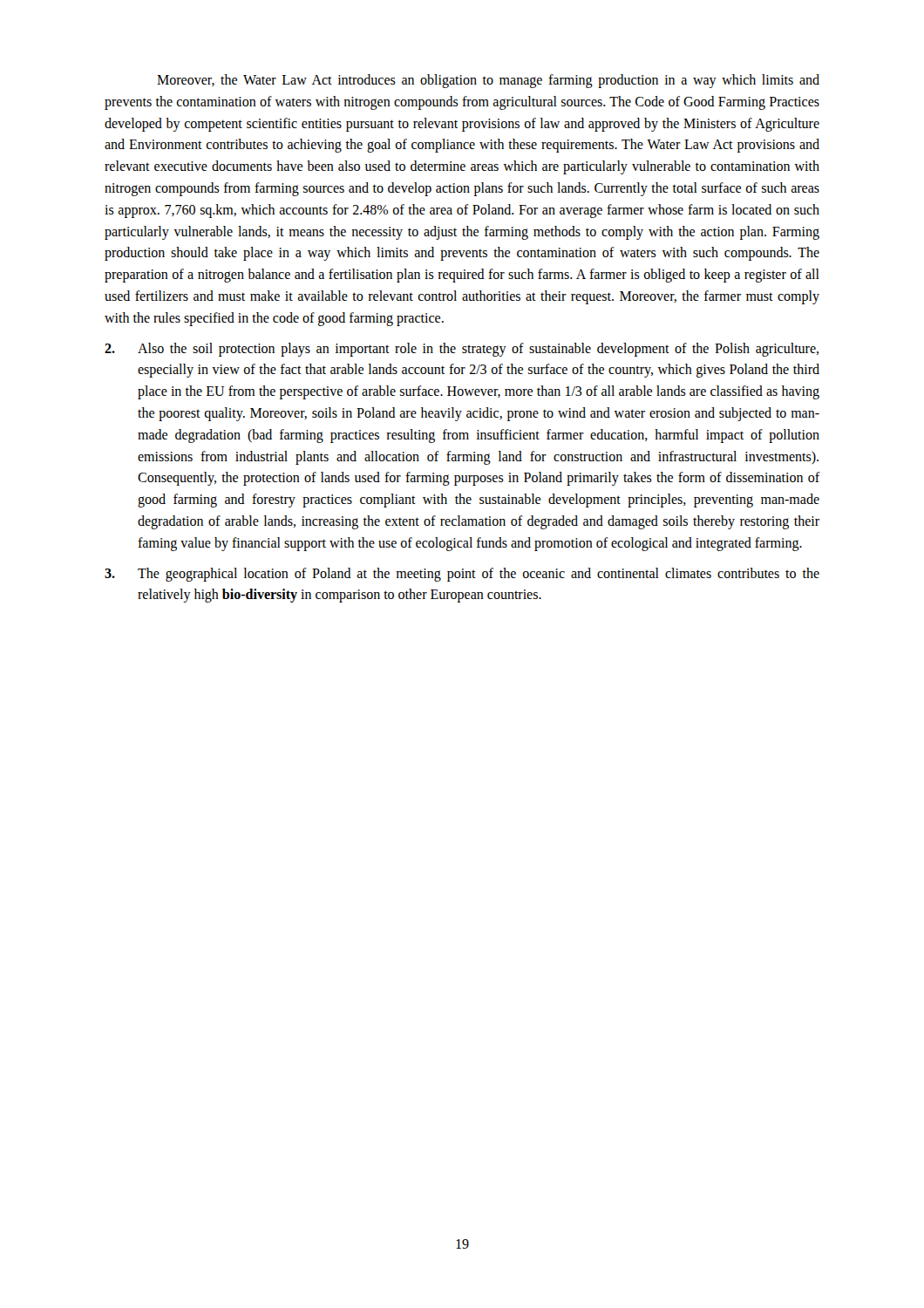This screenshot has width=924, height=1308.
Task: Find the block on this page that starts "Moreover, the Water Law Act introduces"
Action: point(462,199)
